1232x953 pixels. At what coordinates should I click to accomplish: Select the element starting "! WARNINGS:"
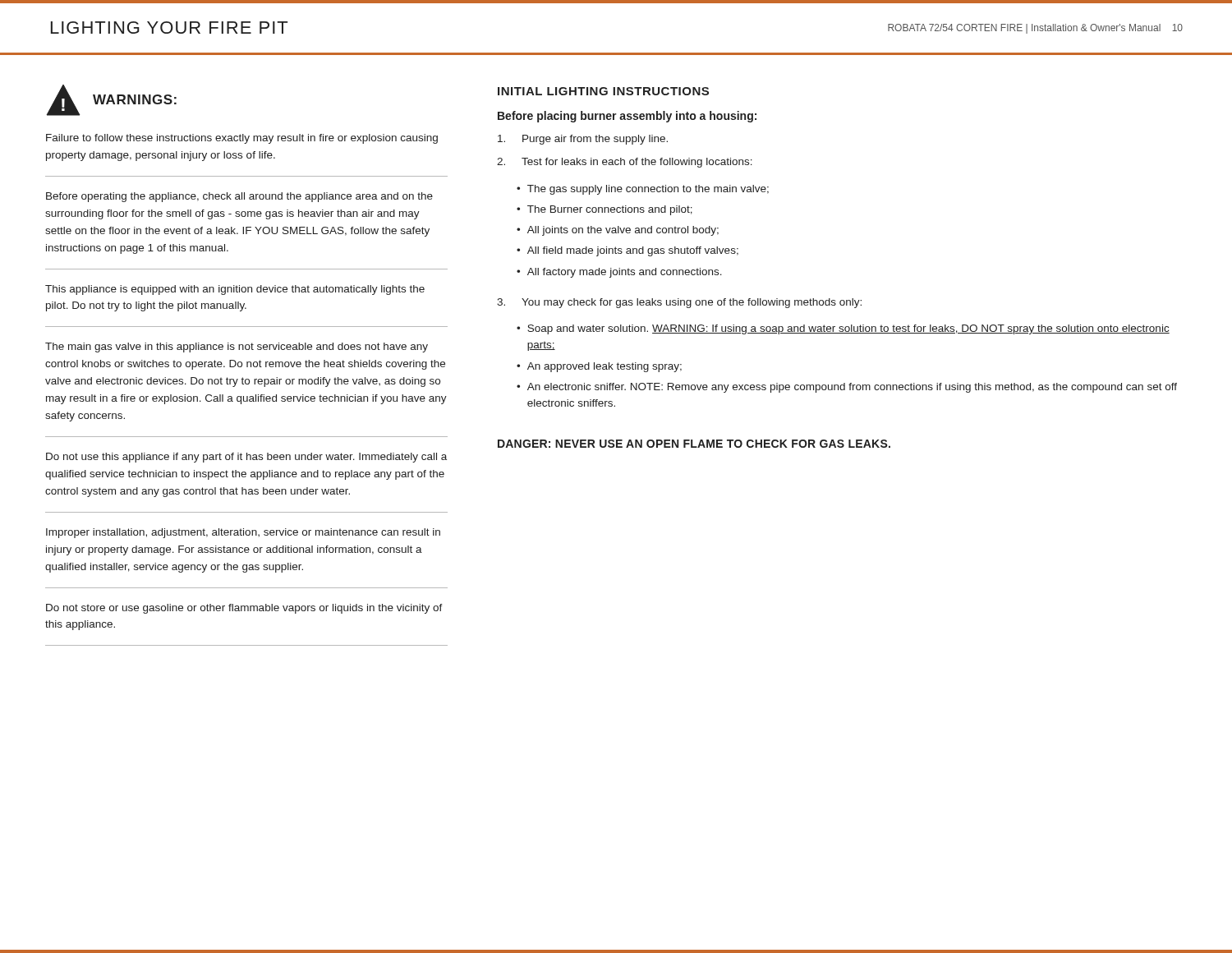coord(112,100)
